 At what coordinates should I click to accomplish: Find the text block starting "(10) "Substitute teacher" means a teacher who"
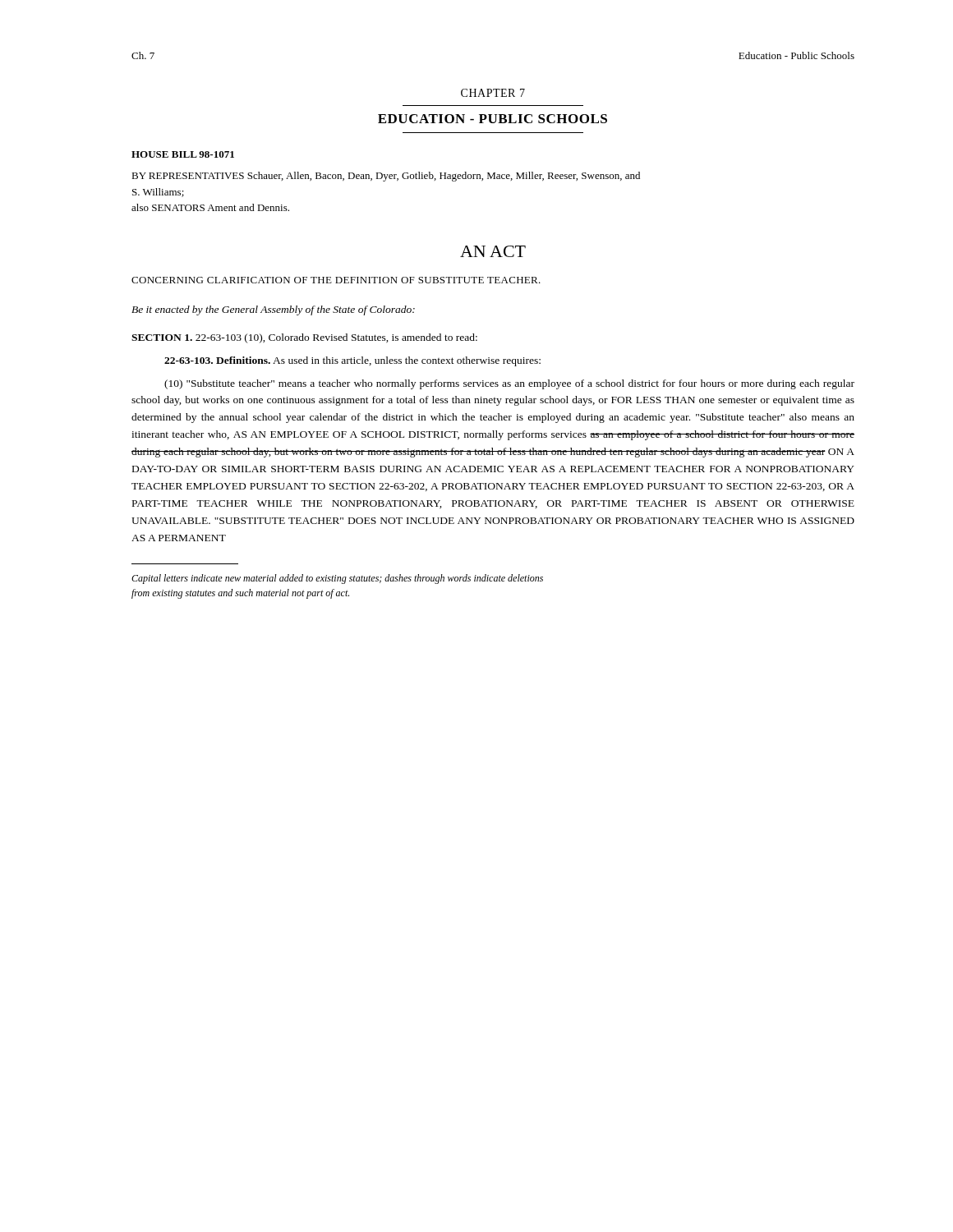pos(493,461)
